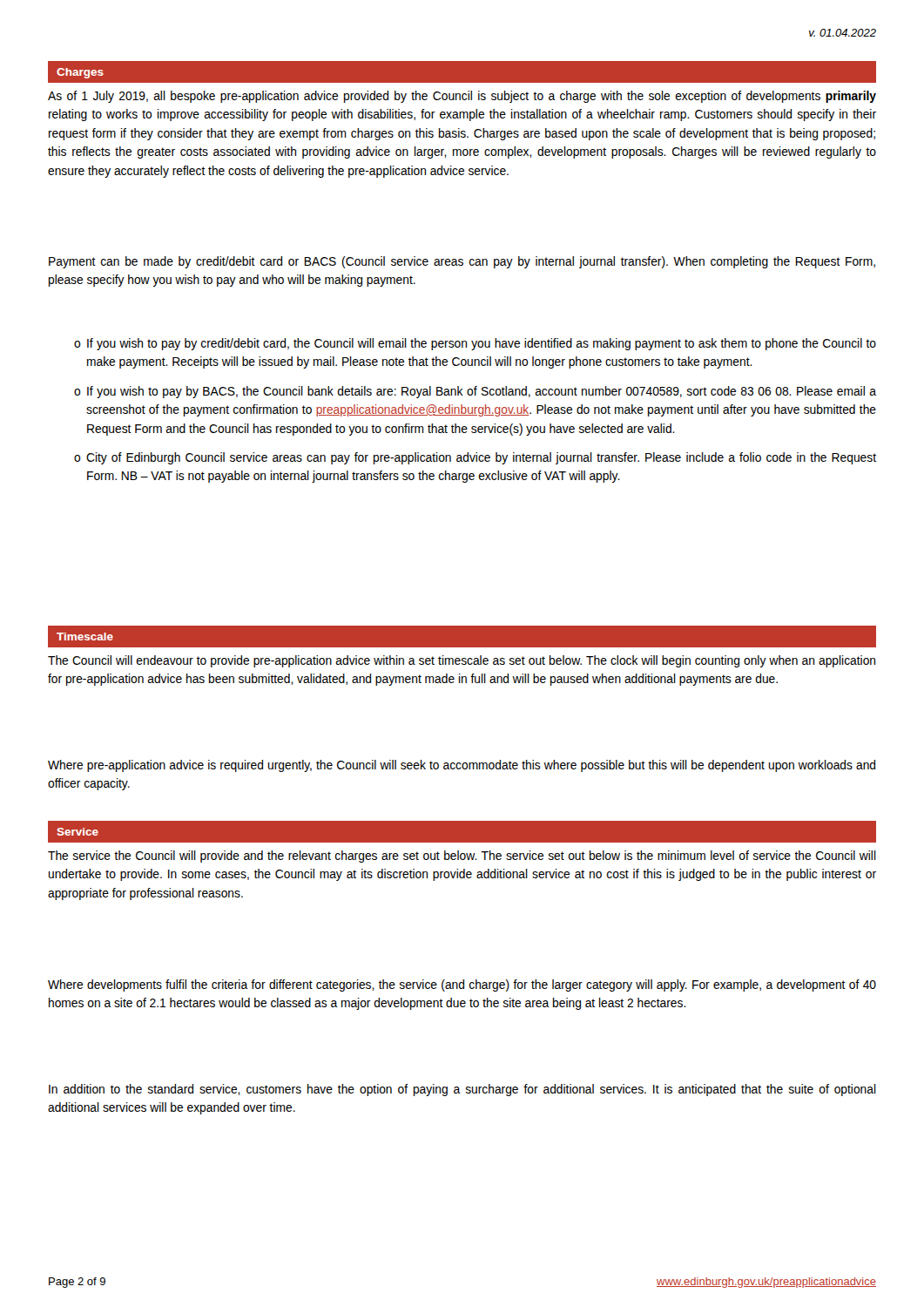Locate the block of text that opens with "Payment can be"

(462, 271)
